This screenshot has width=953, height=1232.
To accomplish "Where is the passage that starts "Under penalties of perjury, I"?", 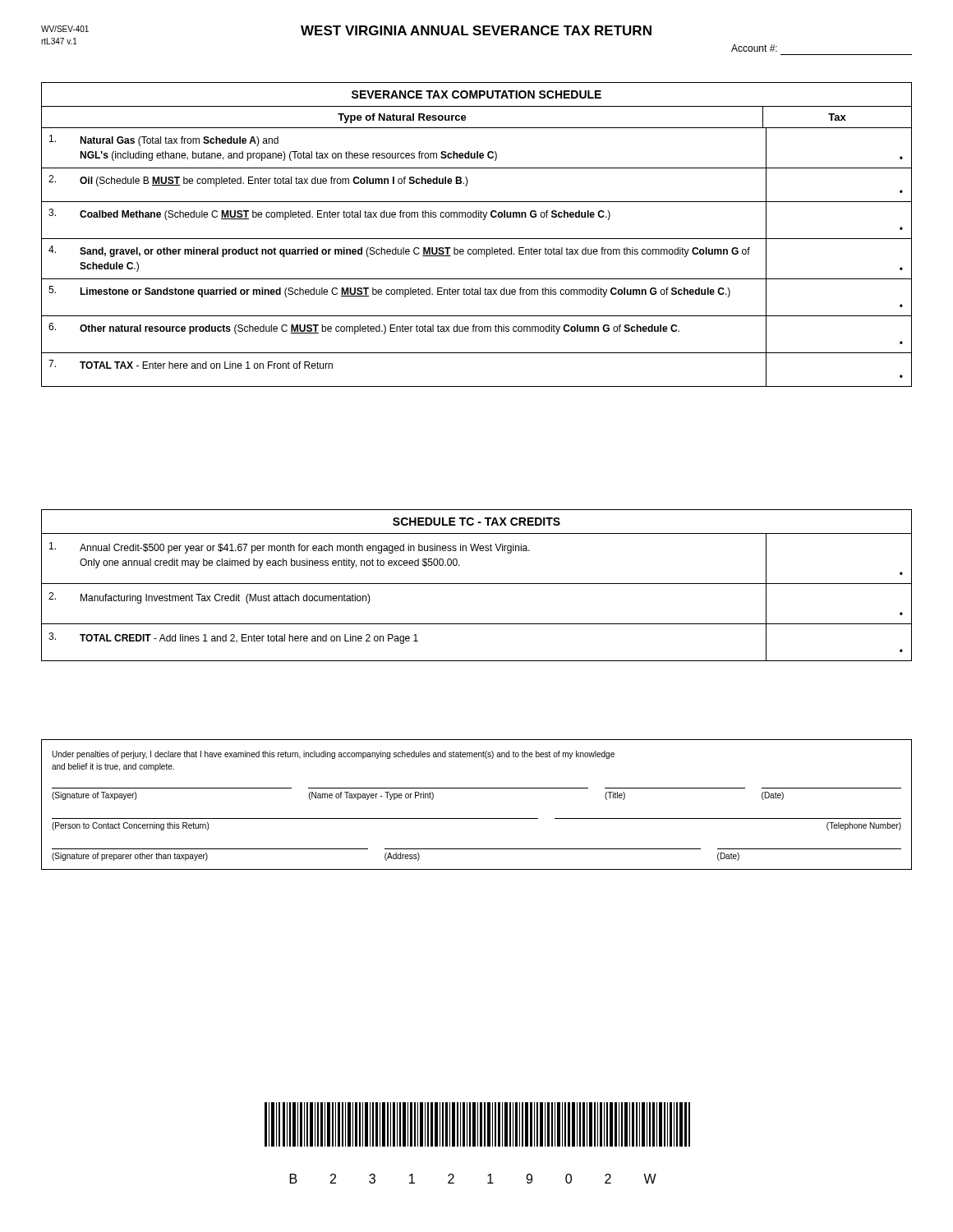I will pyautogui.click(x=333, y=755).
